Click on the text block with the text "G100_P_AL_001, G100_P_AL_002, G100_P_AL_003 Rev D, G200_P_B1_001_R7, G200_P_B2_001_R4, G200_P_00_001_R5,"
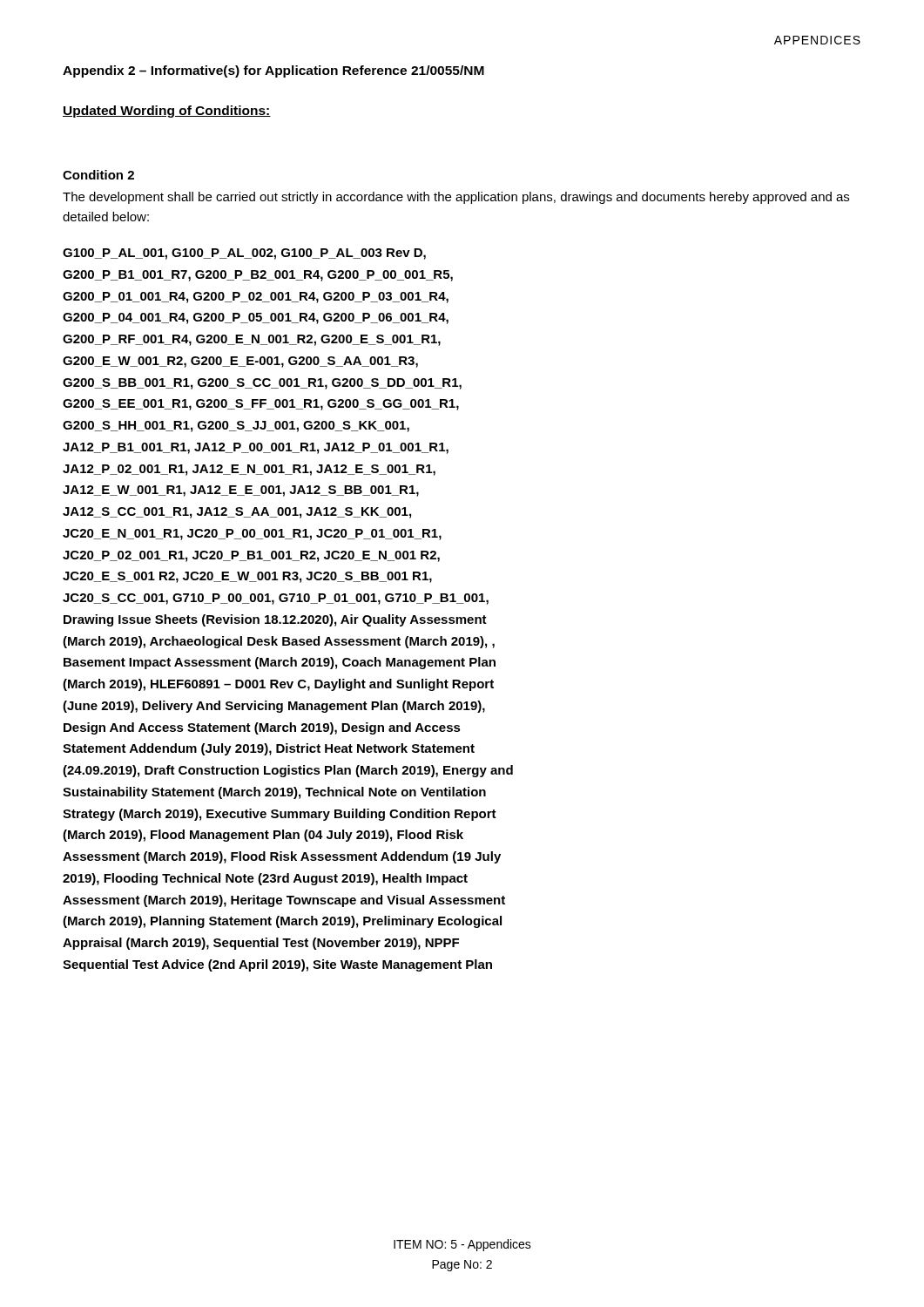Viewport: 924px width, 1307px height. (288, 608)
